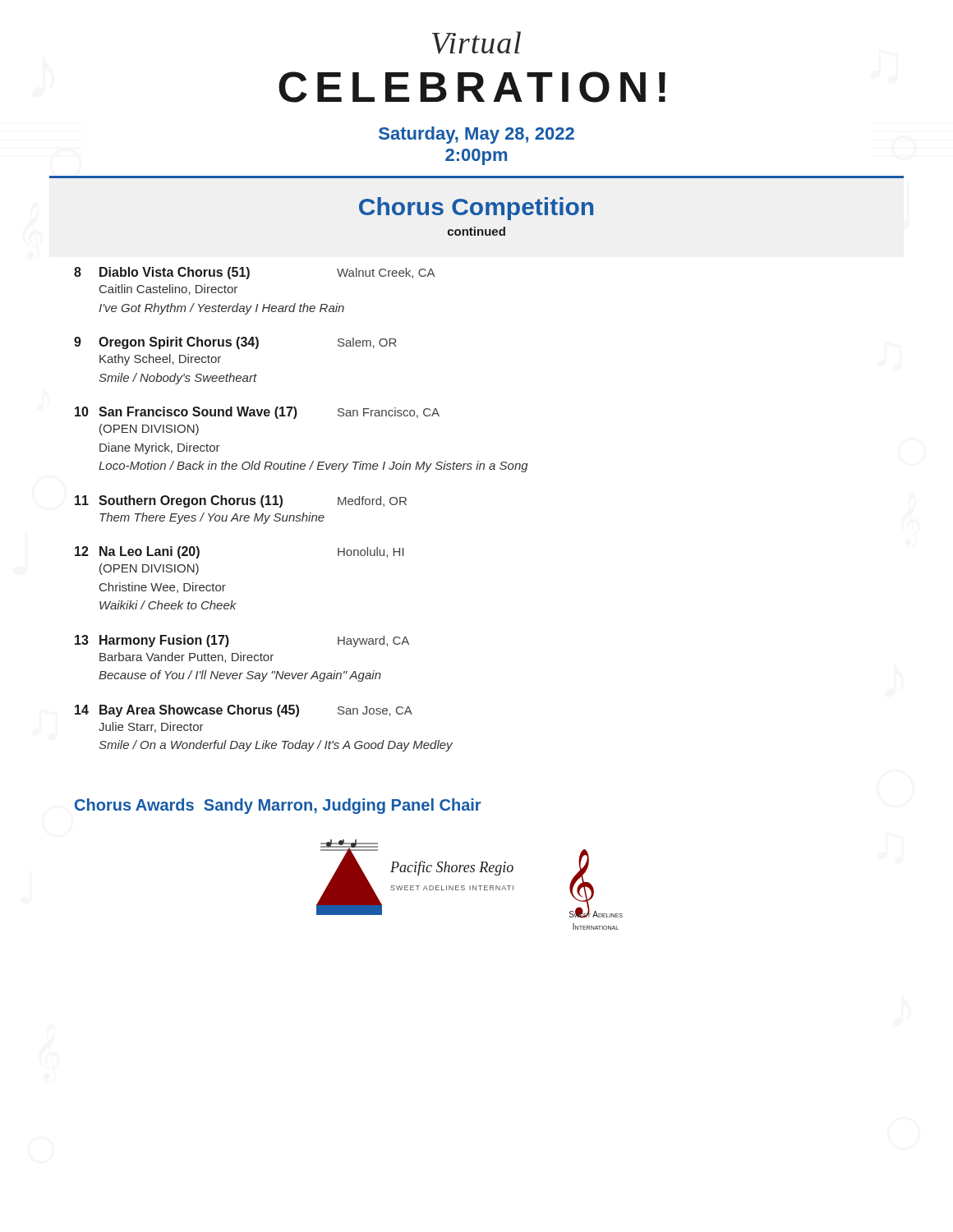This screenshot has height=1232, width=953.
Task: Point to the passage starting "14 Bay Area Showcase"
Action: click(x=244, y=711)
